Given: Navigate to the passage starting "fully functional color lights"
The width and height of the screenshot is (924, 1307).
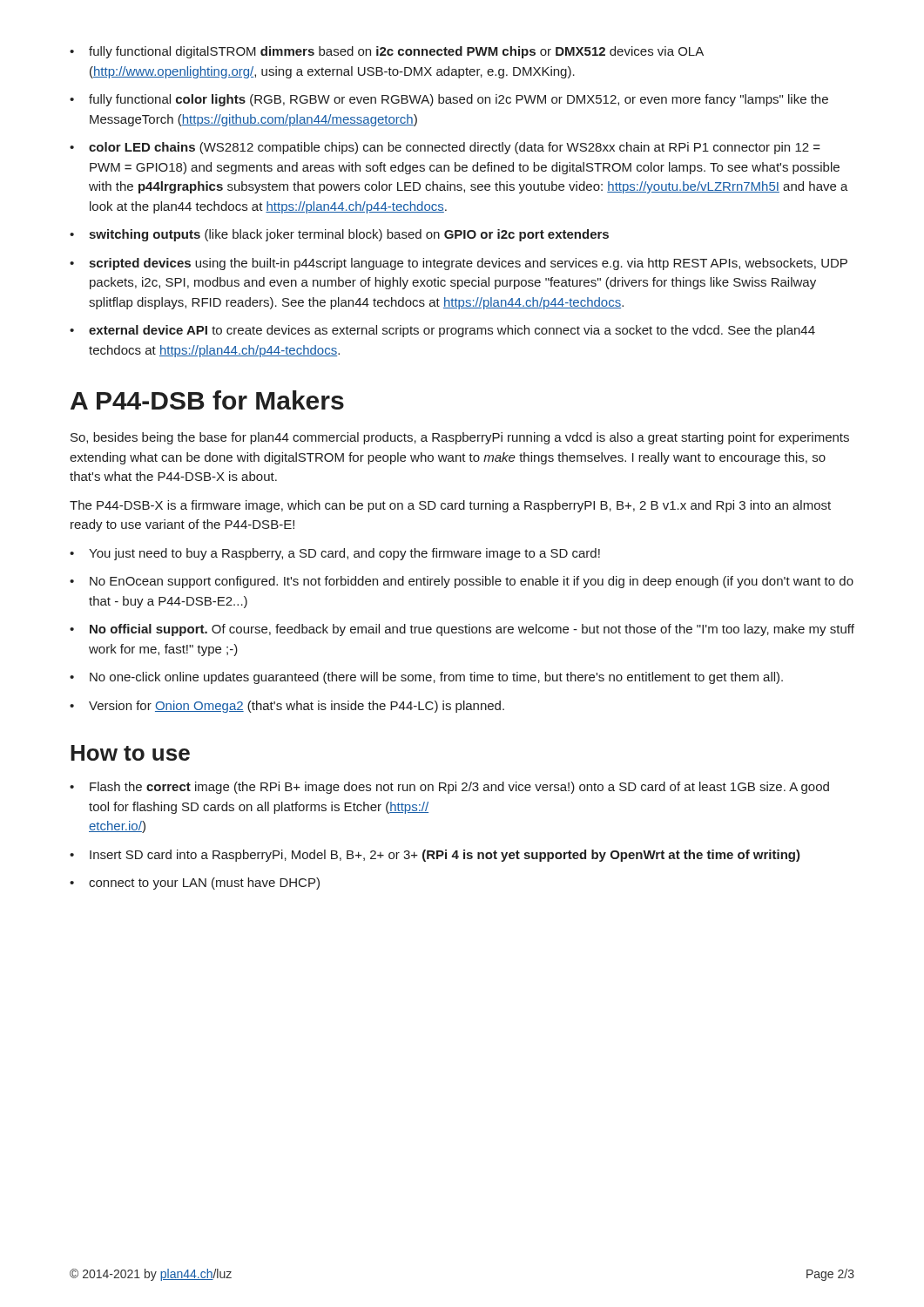Looking at the screenshot, I should pos(459,109).
